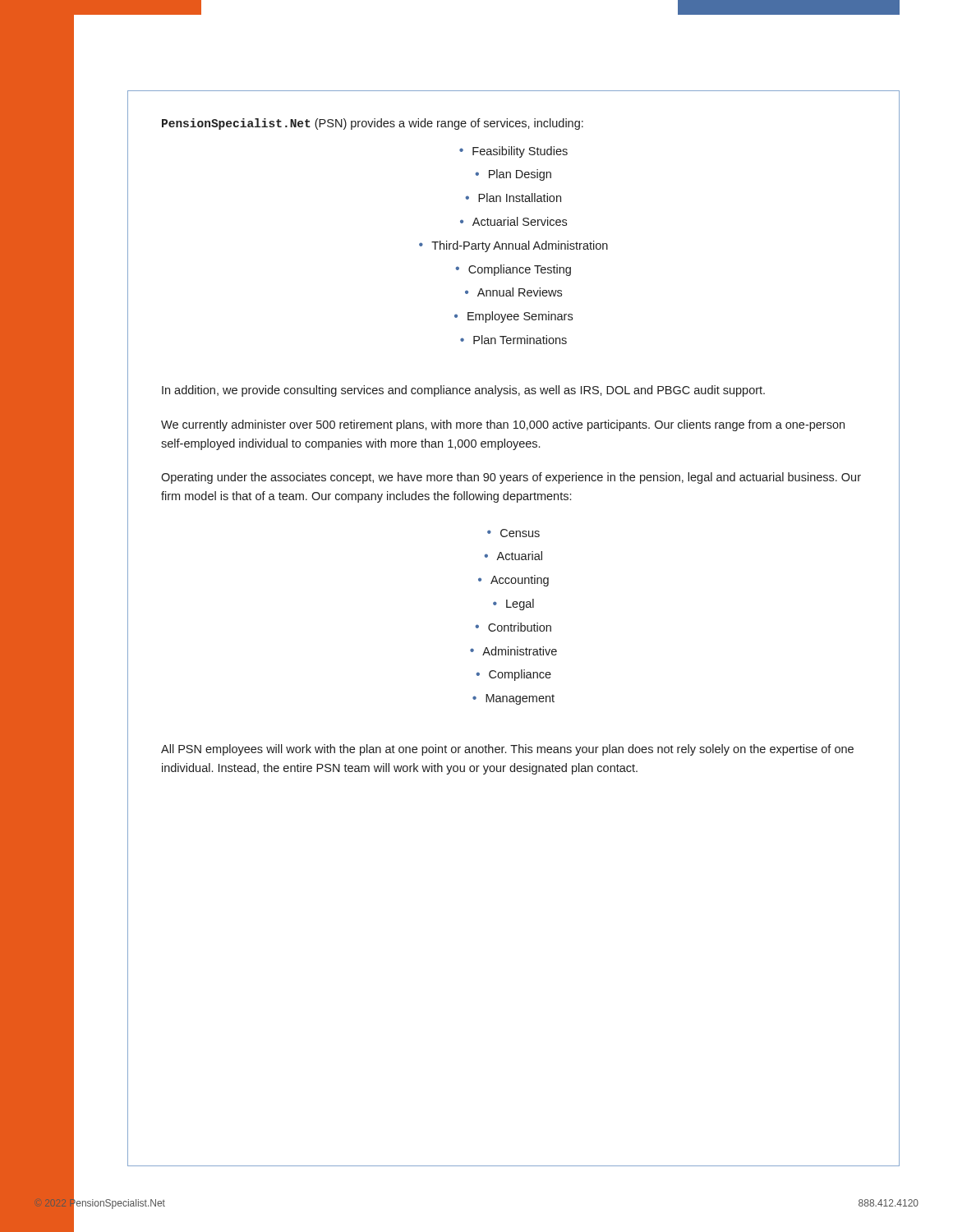Click on the text block containing "Operating under the associates concept, we"
The image size is (953, 1232).
coord(511,487)
